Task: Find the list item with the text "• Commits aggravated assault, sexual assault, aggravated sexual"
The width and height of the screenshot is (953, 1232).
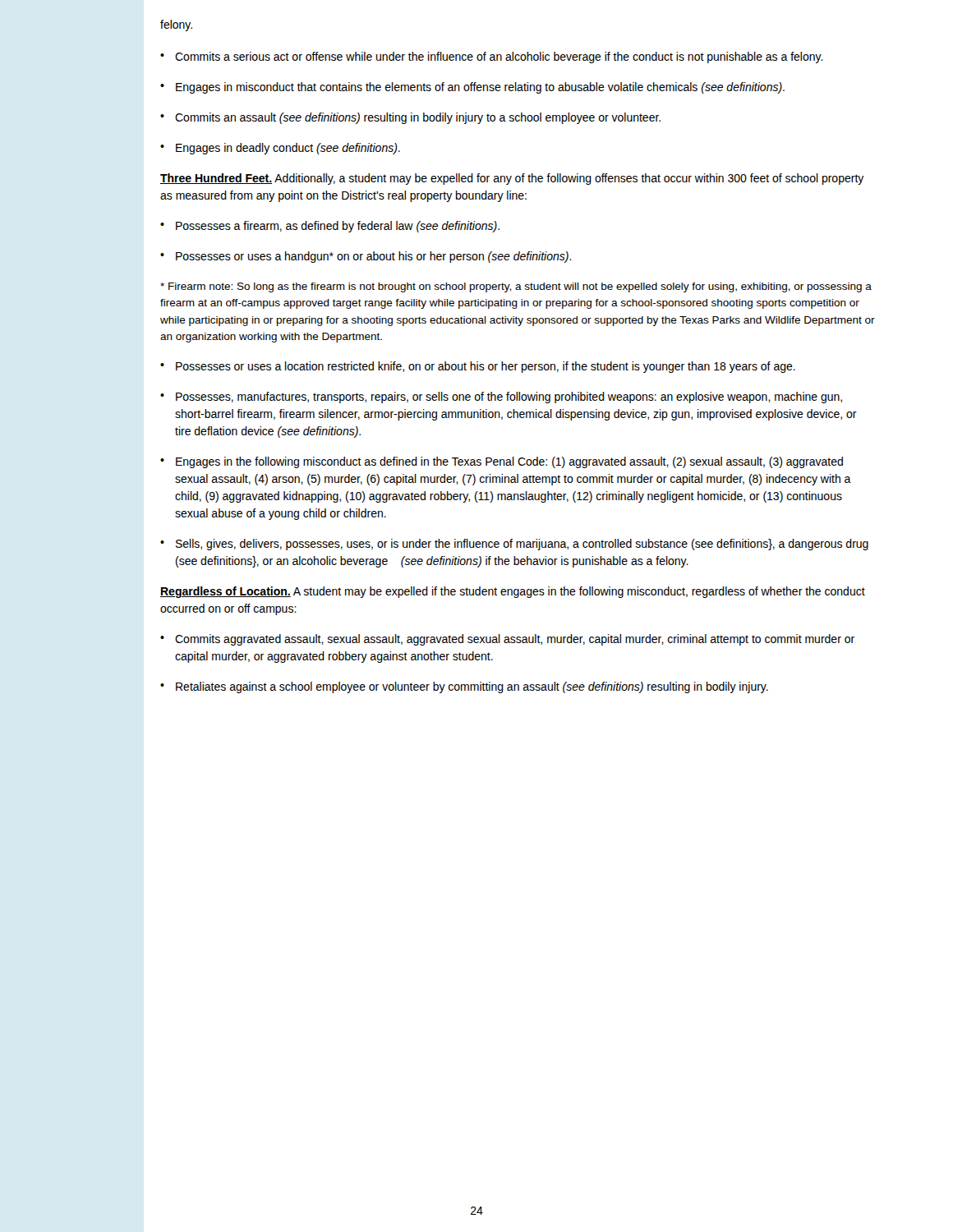Action: [518, 648]
